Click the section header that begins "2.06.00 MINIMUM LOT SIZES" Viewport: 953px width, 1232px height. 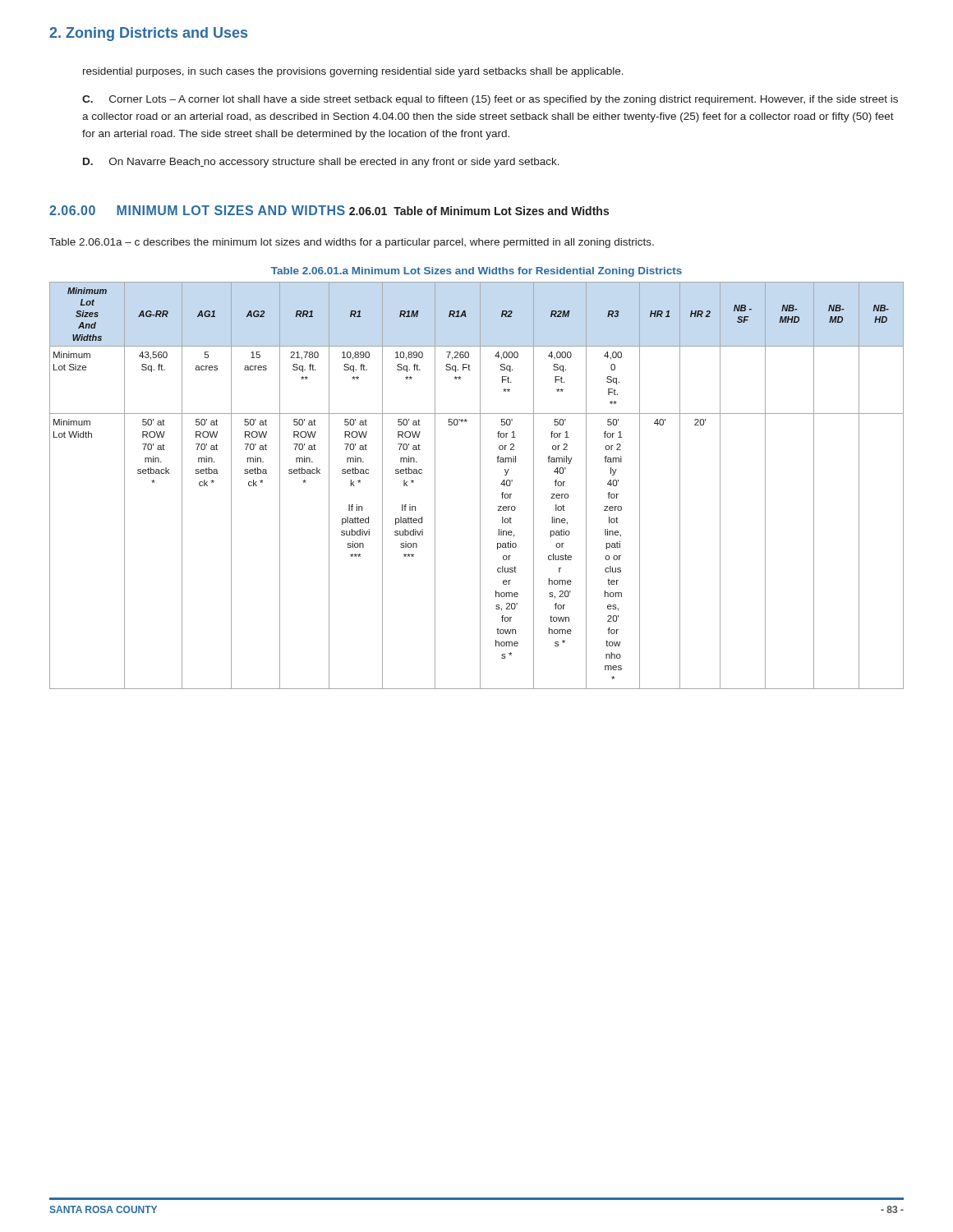[x=197, y=211]
